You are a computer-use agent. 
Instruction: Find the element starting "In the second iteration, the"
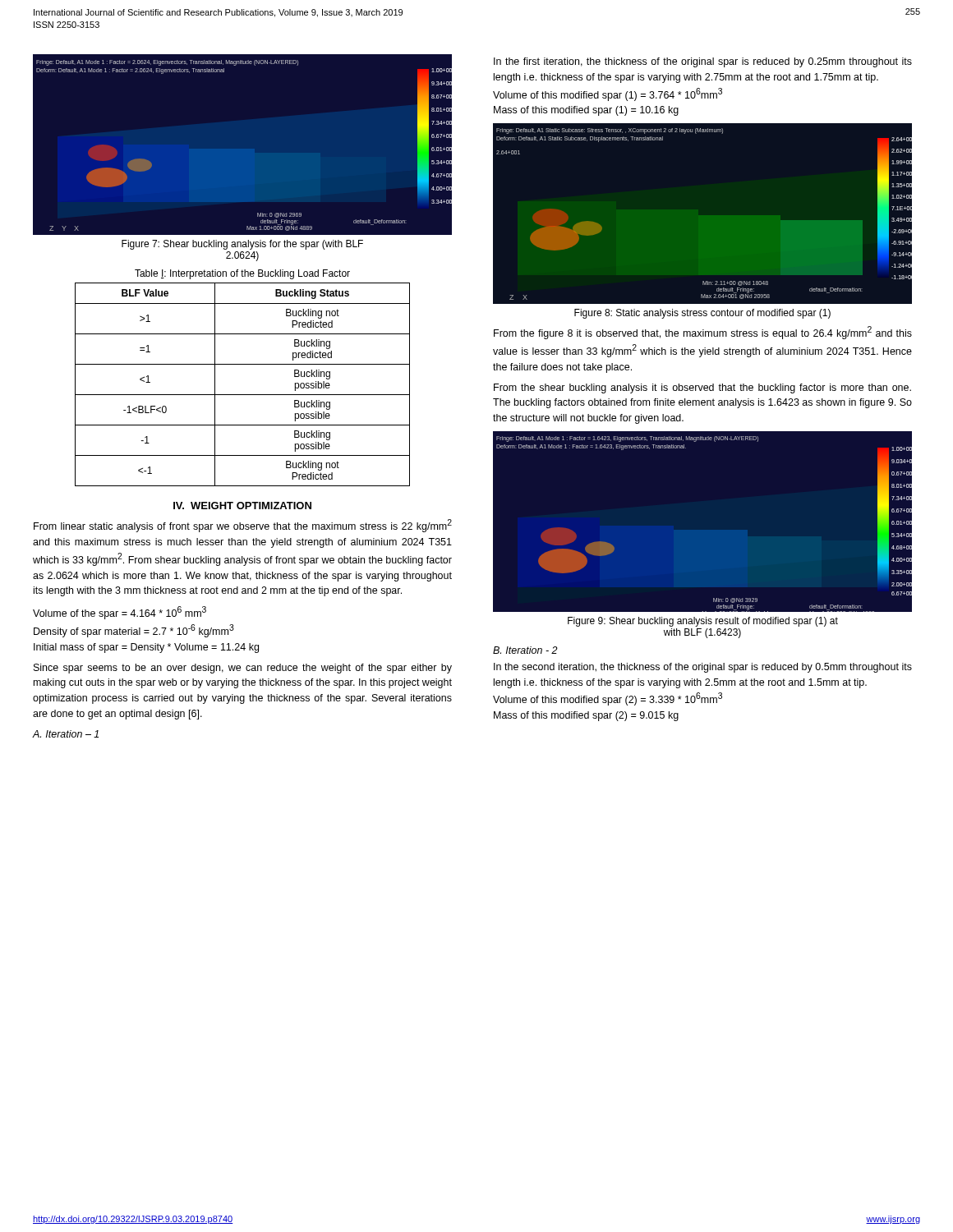pos(702,691)
